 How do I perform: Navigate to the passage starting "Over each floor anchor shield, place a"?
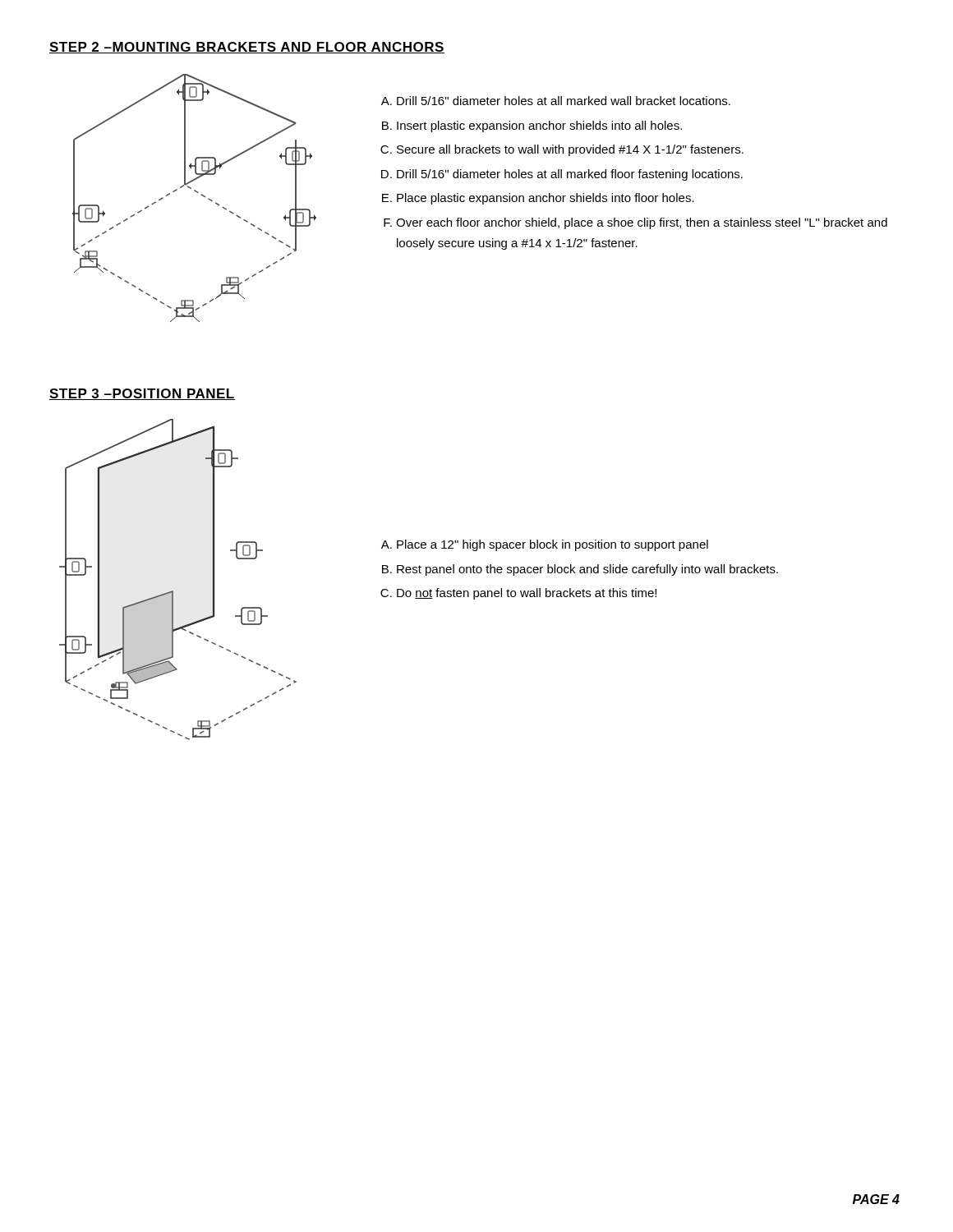tap(642, 232)
